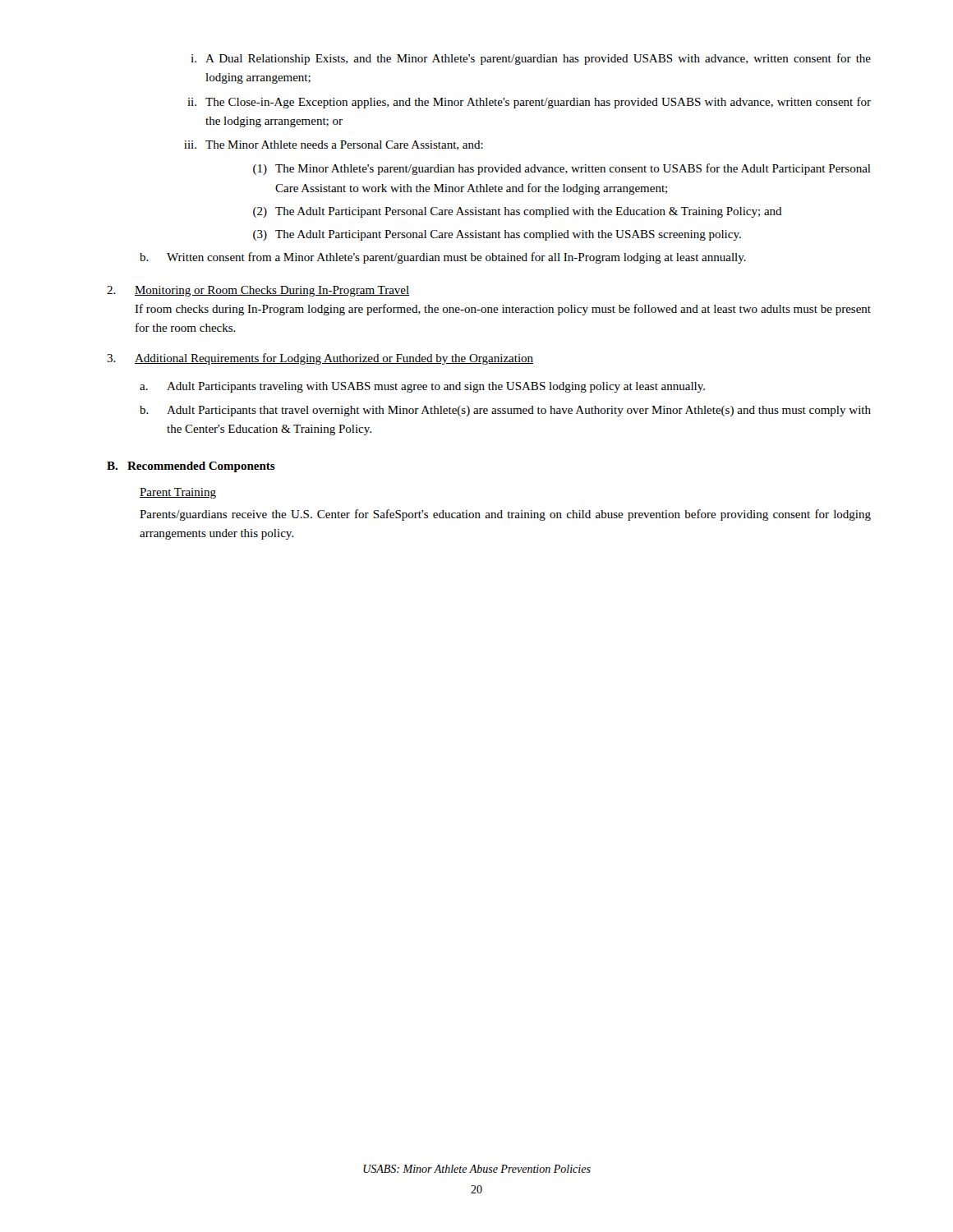Navigate to the text starting "(1) The Minor Athlete's"
This screenshot has width=953, height=1232.
(555, 179)
